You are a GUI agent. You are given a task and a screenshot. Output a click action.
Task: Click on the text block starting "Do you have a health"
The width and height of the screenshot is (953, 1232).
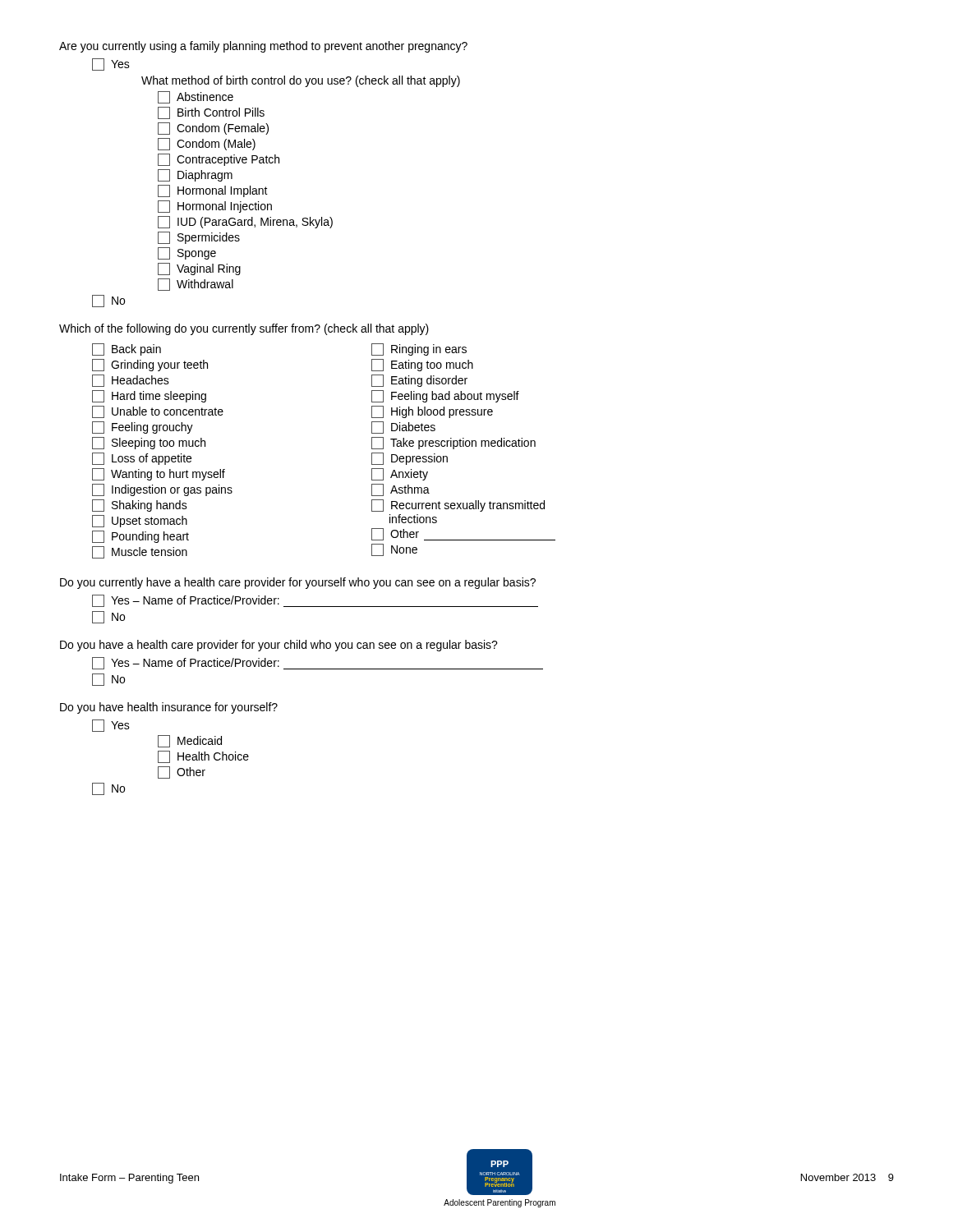coord(278,645)
